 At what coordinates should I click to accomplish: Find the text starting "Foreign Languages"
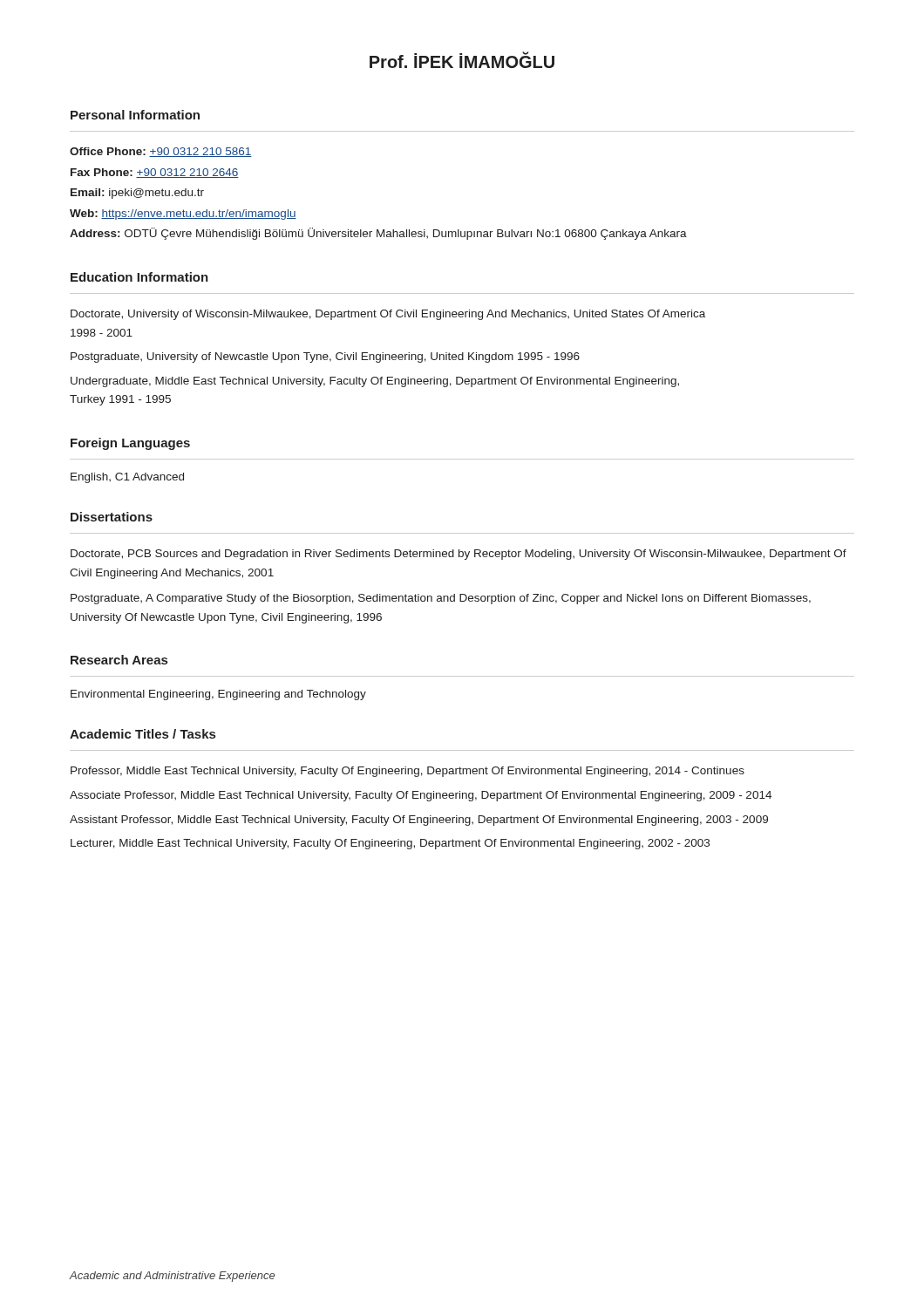pyautogui.click(x=462, y=447)
